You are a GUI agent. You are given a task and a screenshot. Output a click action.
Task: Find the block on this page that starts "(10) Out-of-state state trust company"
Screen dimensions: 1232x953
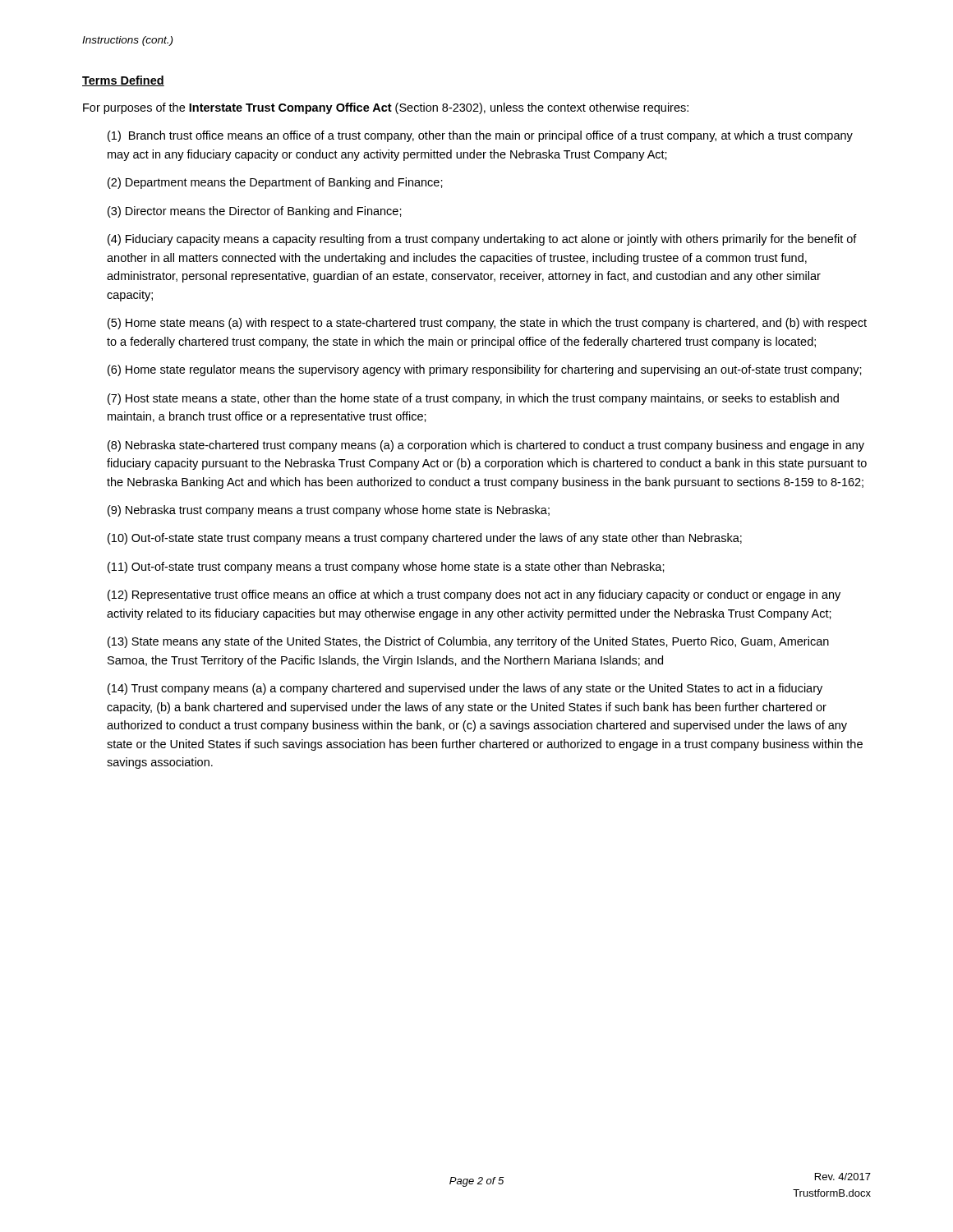coord(425,538)
